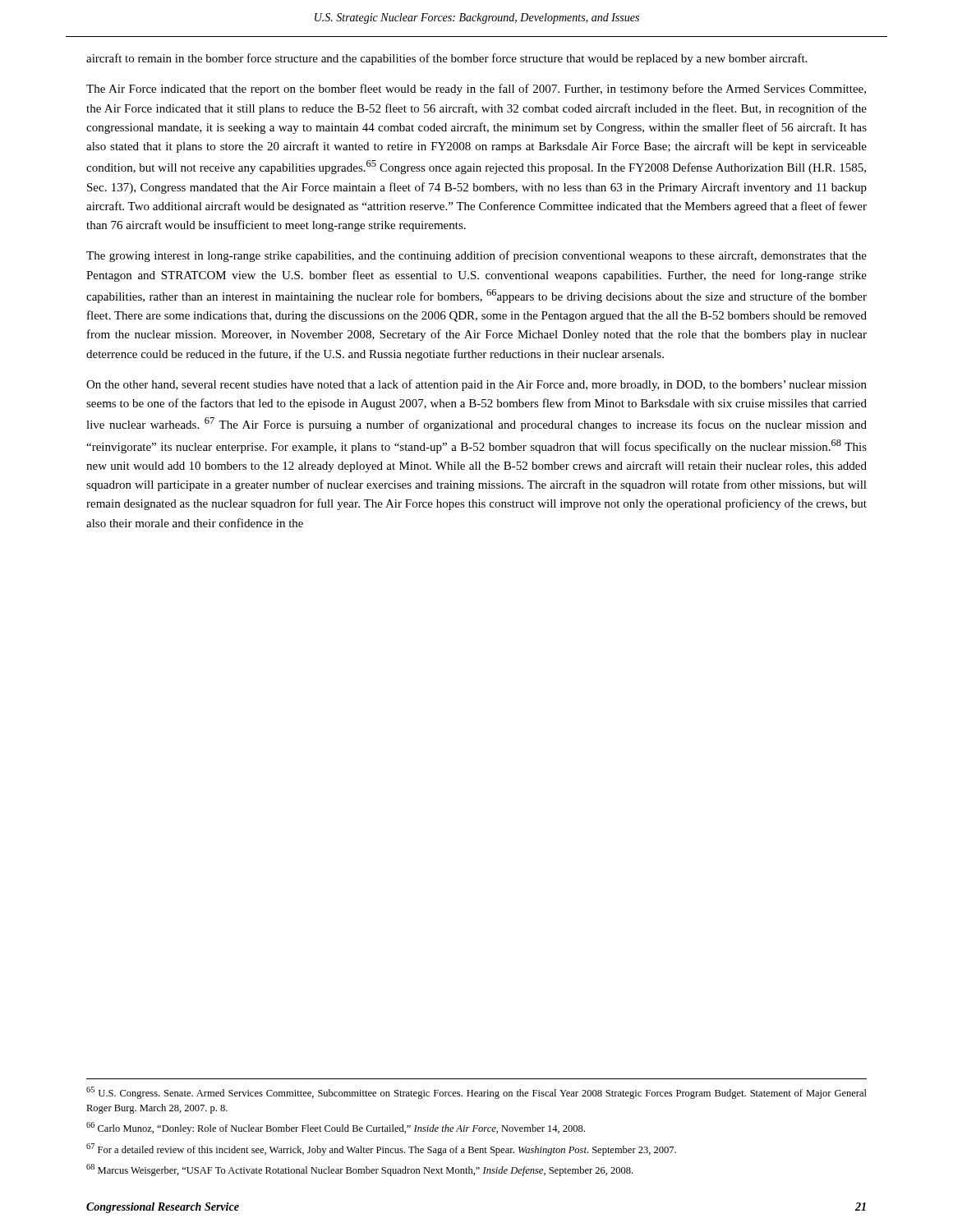The image size is (953, 1232).
Task: Locate the footnote that reads "68 Marcus Weisgerber, “USAF"
Action: coord(360,1170)
